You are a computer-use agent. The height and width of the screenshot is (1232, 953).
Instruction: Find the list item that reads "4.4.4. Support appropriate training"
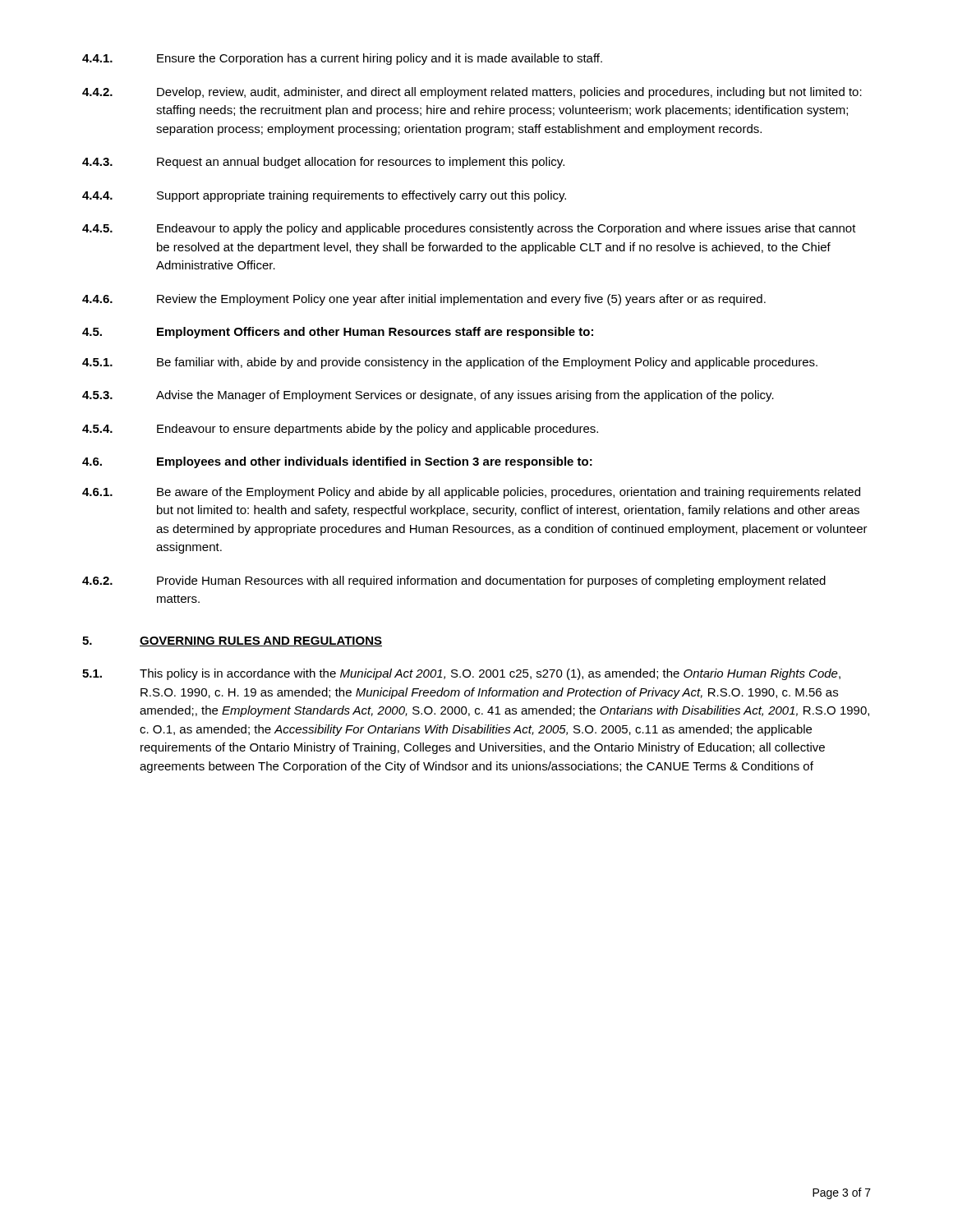476,195
